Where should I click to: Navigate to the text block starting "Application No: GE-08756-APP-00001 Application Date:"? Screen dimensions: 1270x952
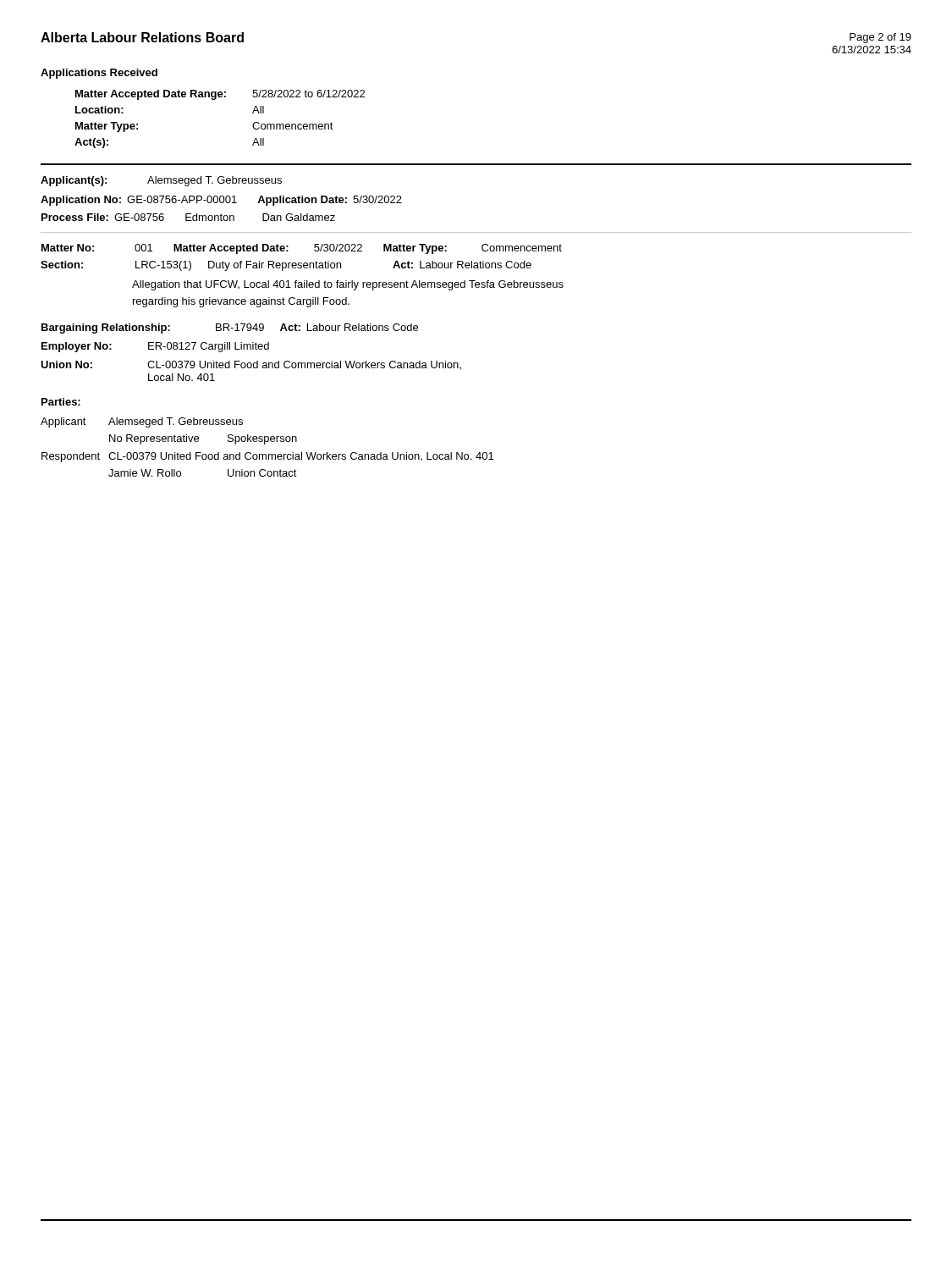tap(221, 199)
